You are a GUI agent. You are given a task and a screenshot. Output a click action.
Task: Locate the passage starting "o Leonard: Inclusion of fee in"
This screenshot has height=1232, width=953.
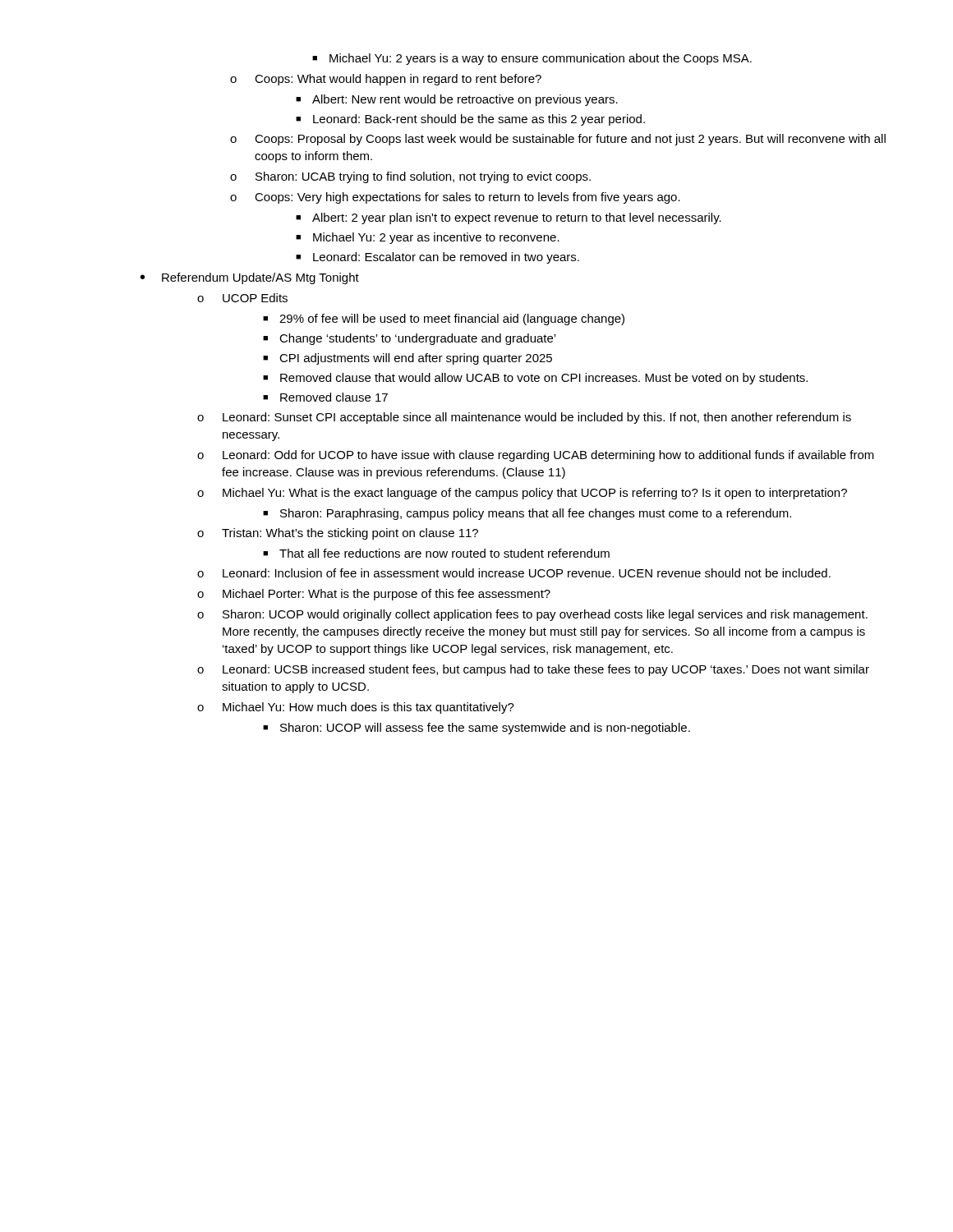[x=514, y=573]
